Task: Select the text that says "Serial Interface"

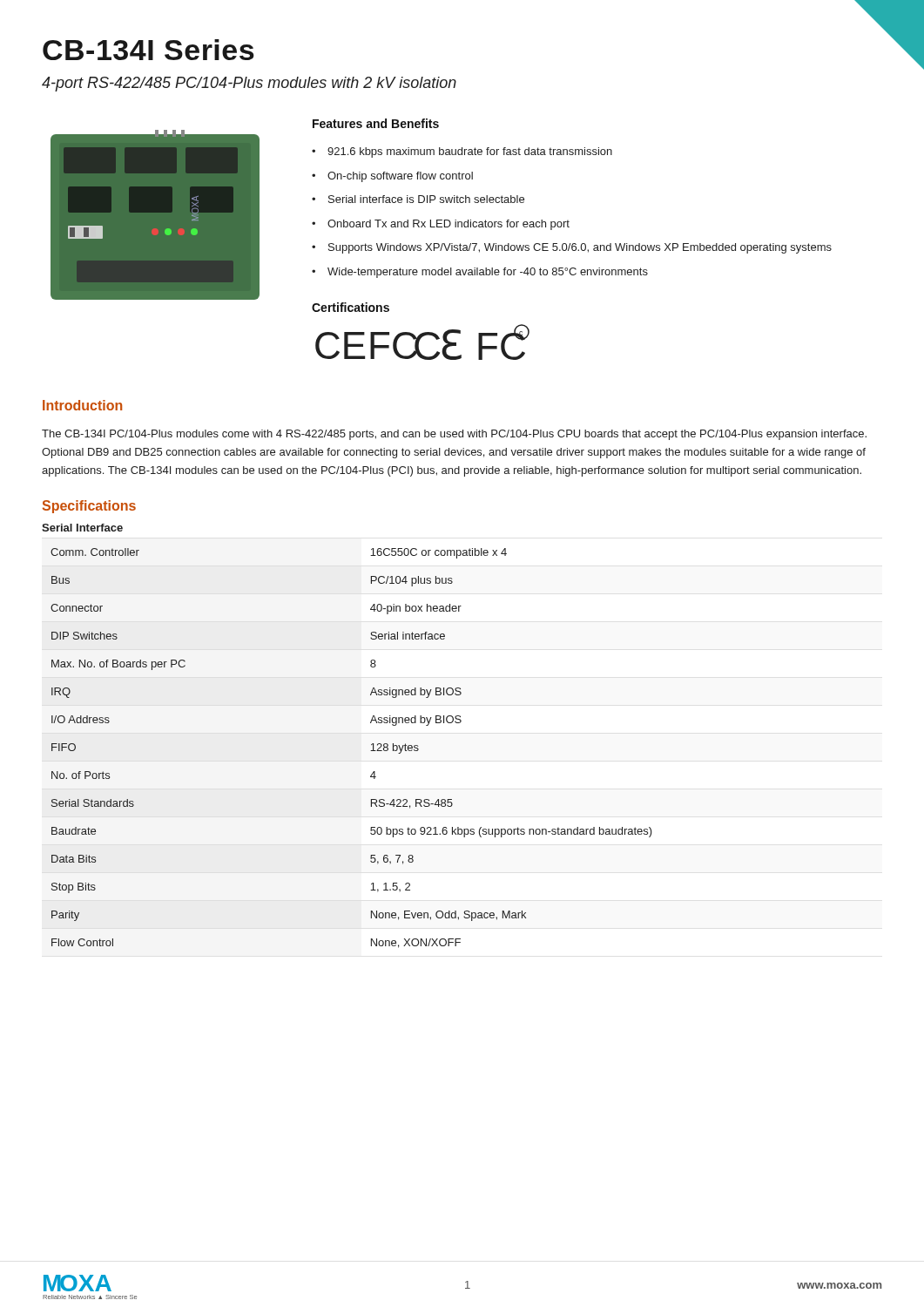Action: pos(82,528)
